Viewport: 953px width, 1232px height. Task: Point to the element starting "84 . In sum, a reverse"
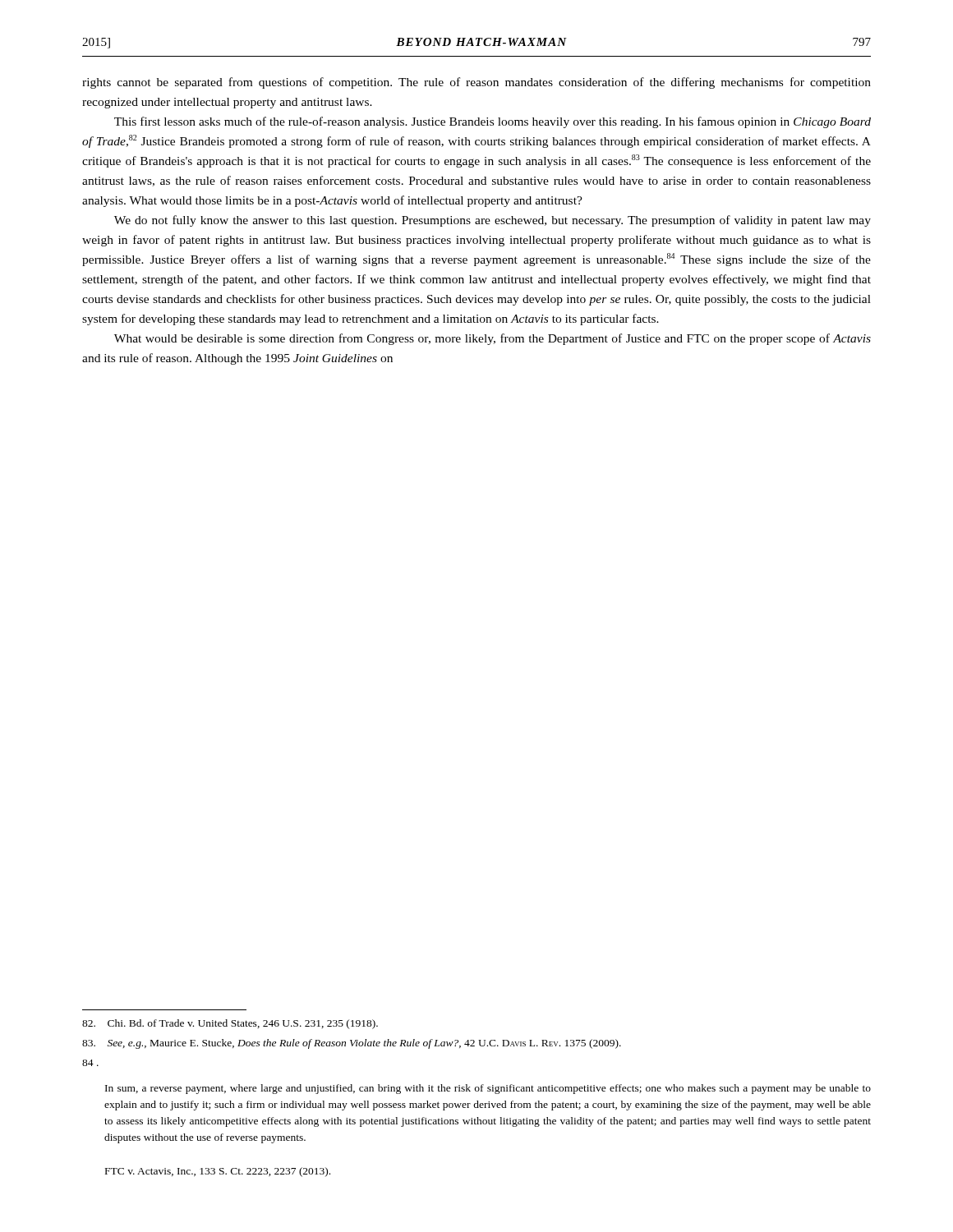coord(476,1117)
